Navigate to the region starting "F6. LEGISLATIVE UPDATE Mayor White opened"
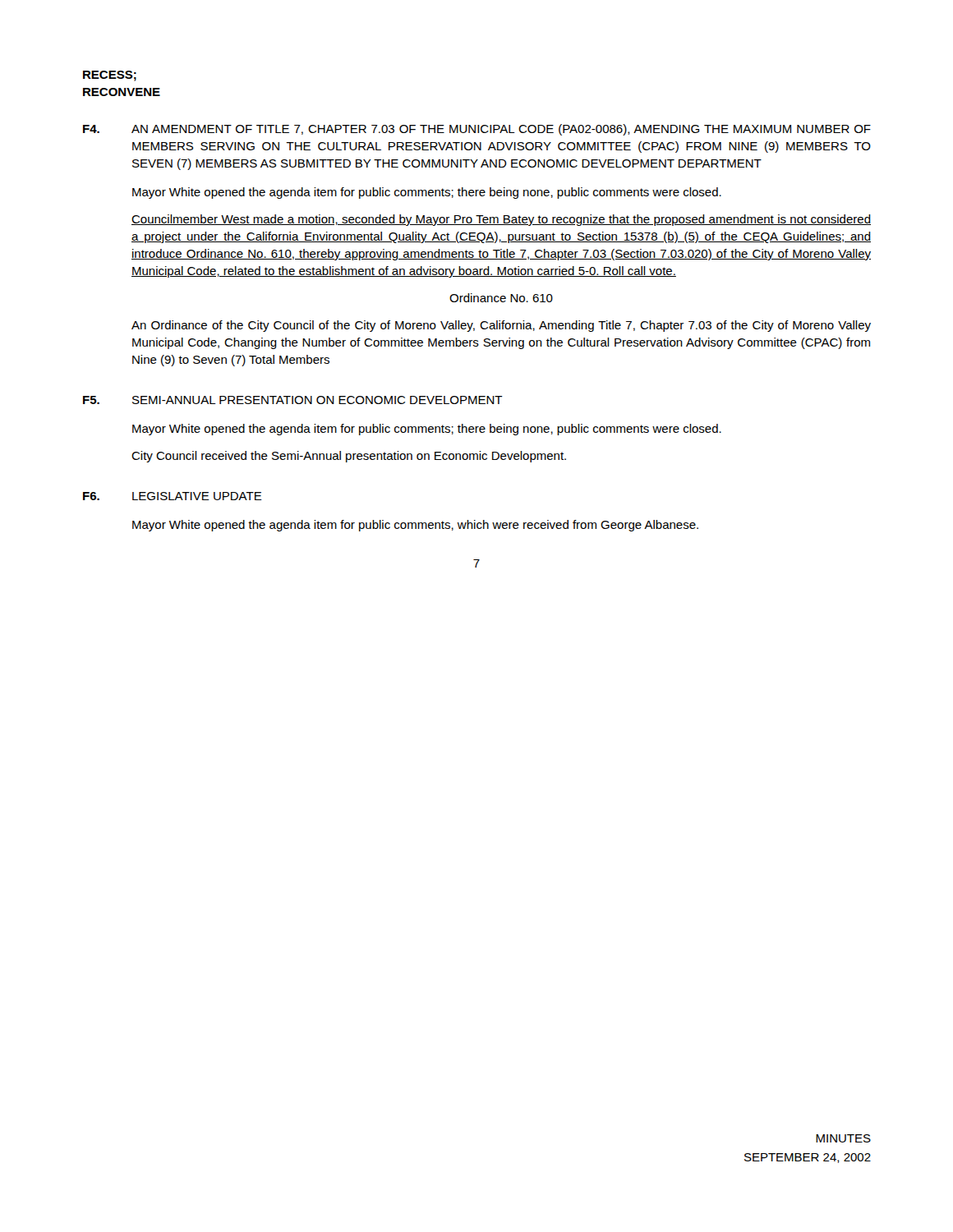This screenshot has width=953, height=1232. point(476,515)
